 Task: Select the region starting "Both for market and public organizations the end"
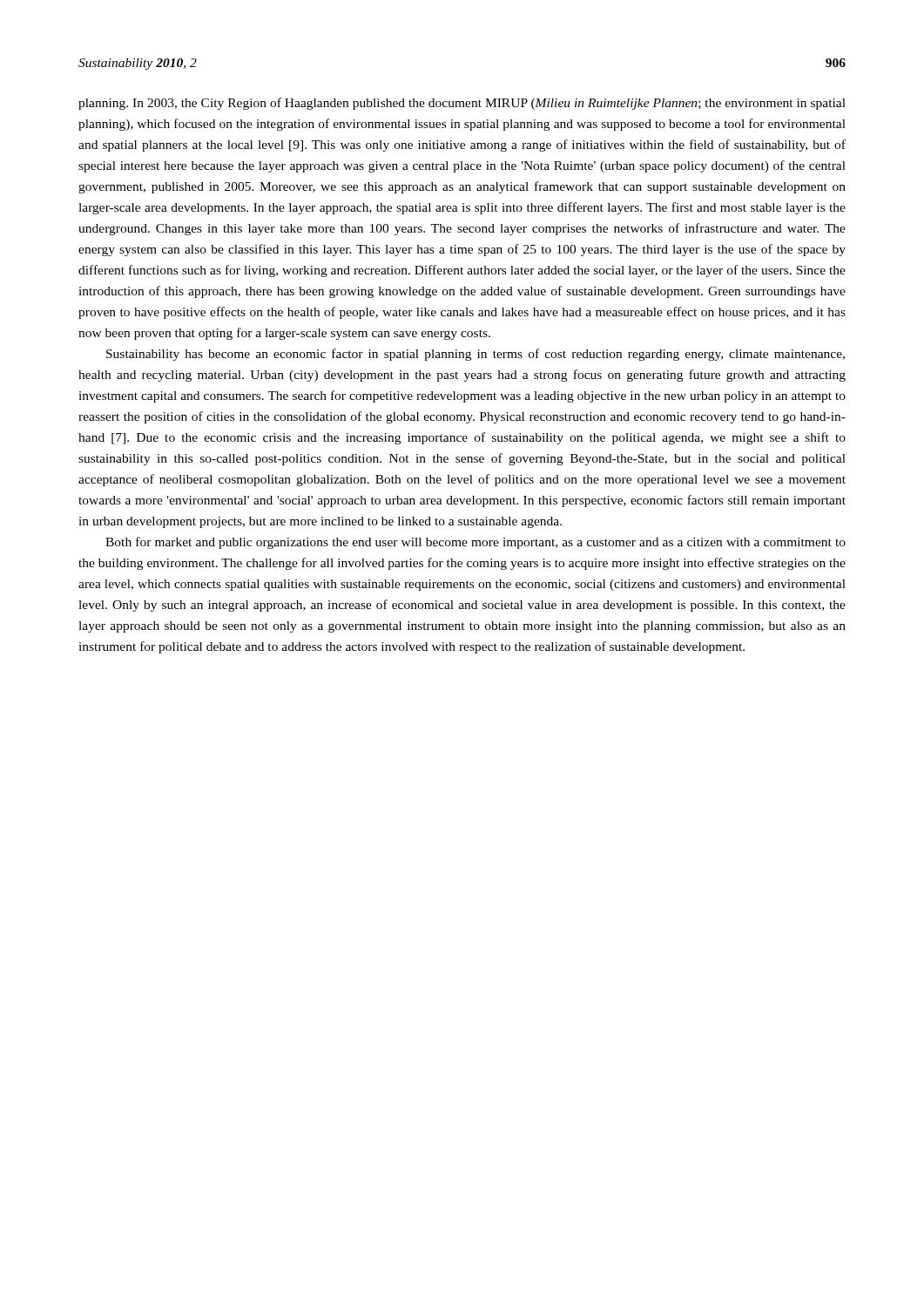coord(462,595)
